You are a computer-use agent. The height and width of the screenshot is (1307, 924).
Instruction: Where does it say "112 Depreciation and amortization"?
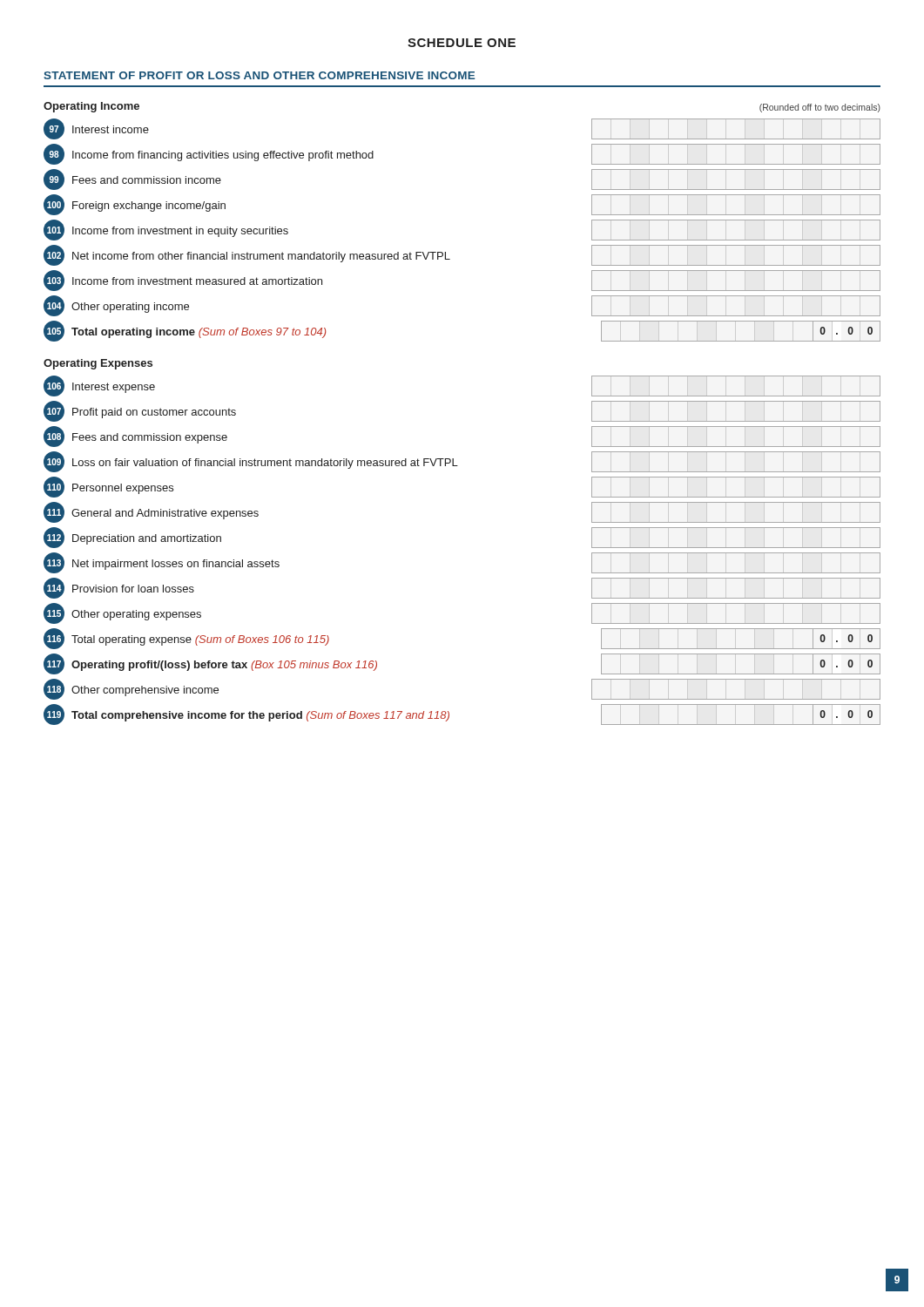(88, 536)
